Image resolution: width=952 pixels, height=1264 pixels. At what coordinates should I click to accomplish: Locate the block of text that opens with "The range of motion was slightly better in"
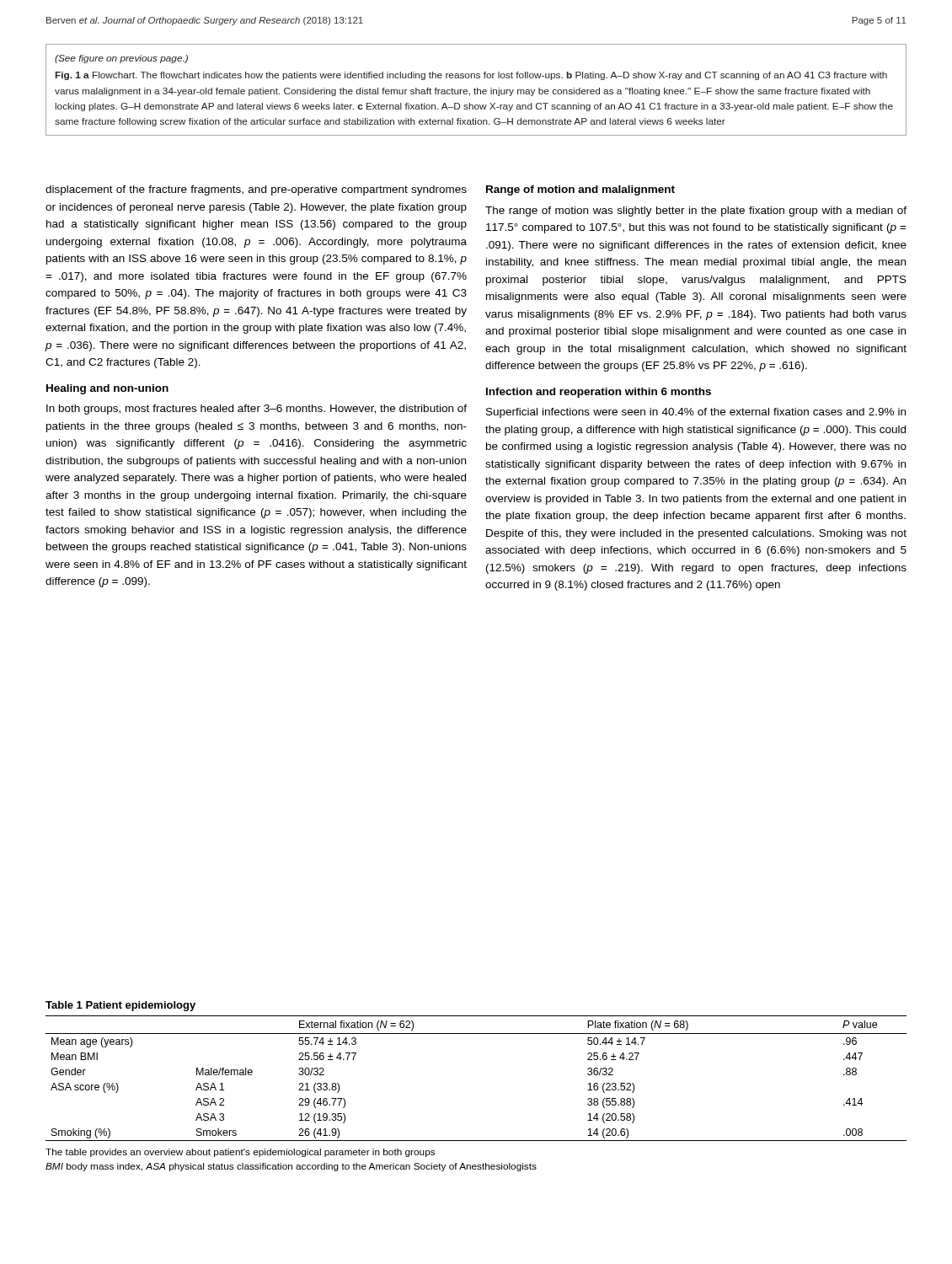(696, 288)
